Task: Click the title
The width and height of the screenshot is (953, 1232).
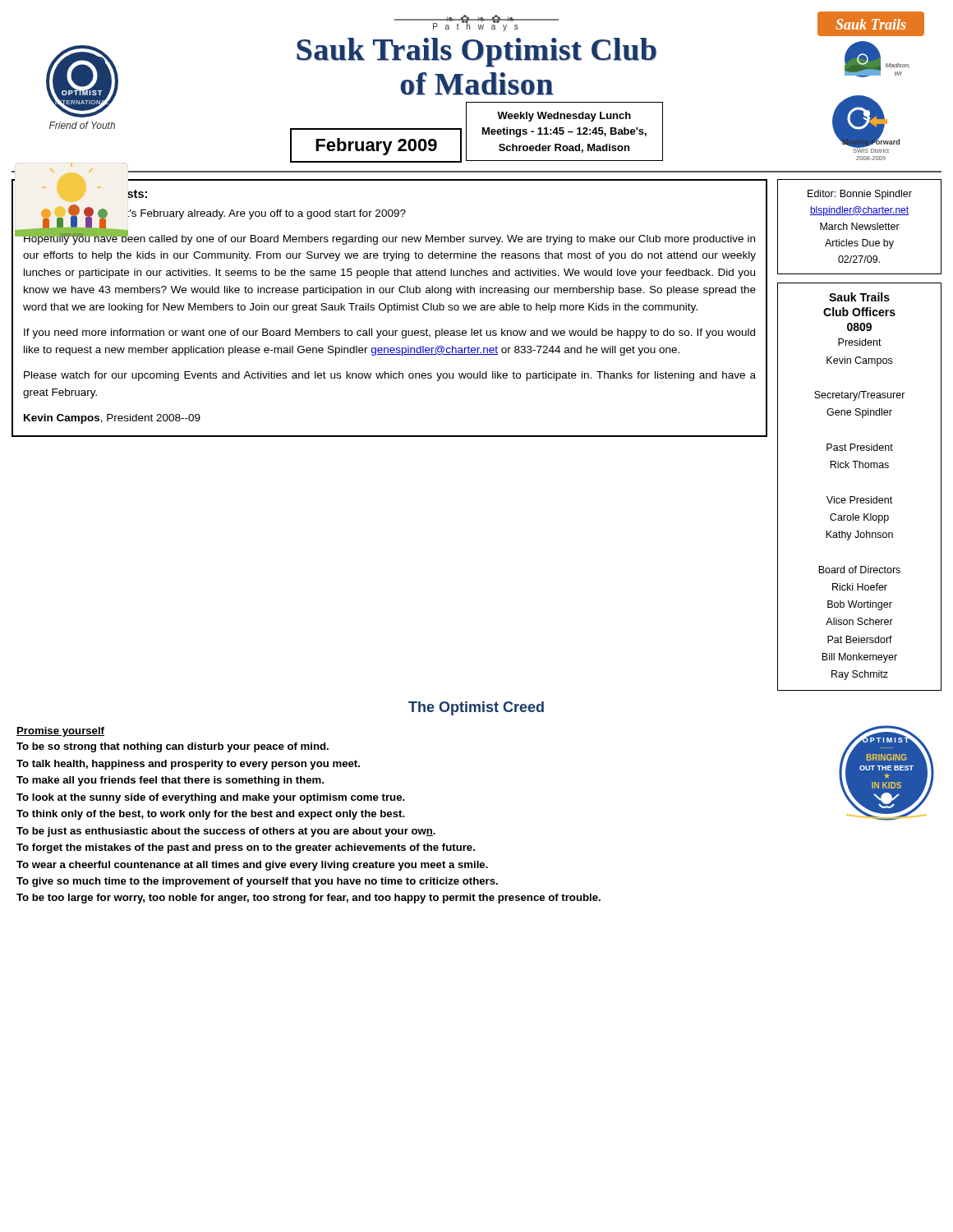Action: pyautogui.click(x=476, y=67)
